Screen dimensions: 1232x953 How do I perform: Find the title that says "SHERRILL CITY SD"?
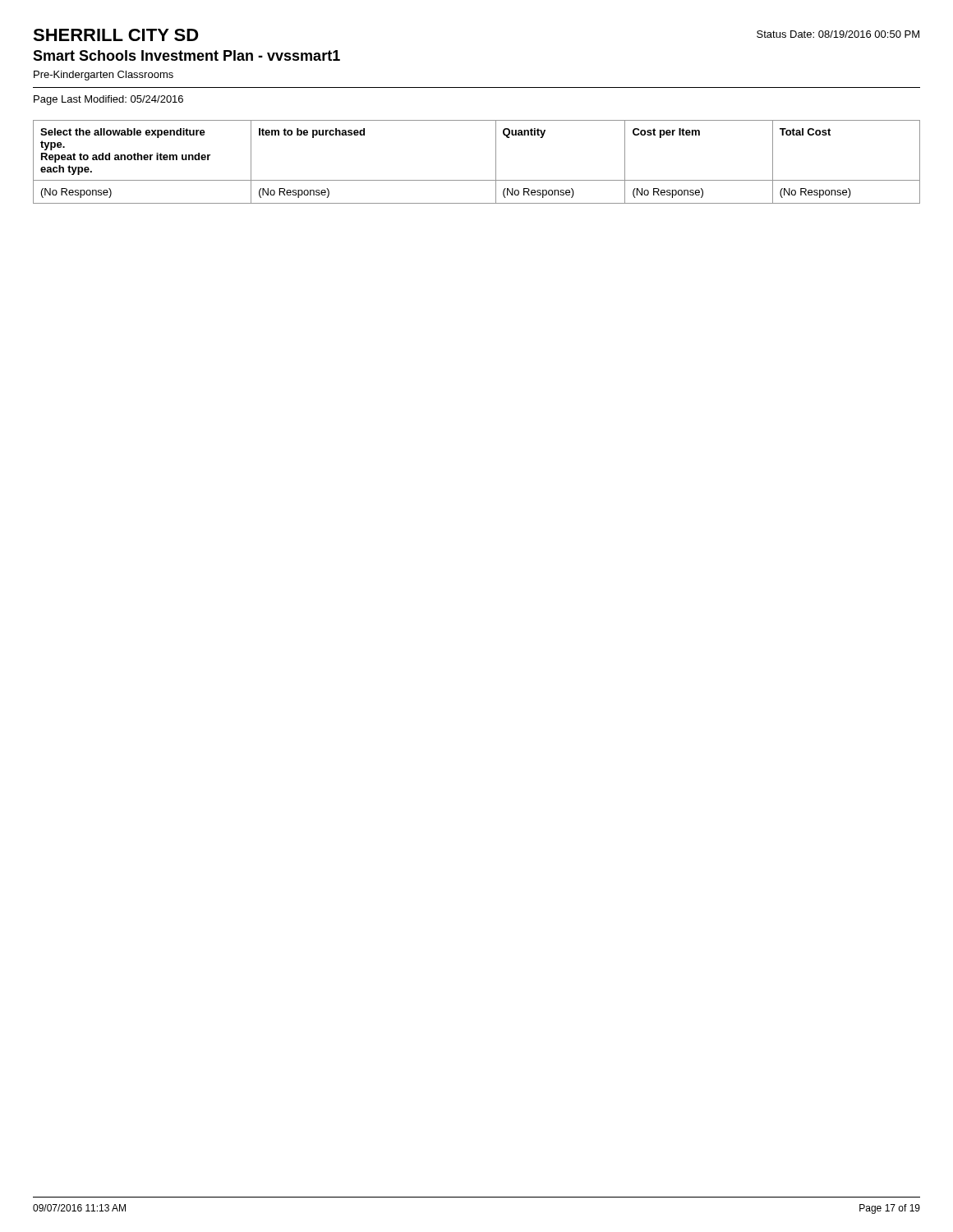[x=116, y=35]
